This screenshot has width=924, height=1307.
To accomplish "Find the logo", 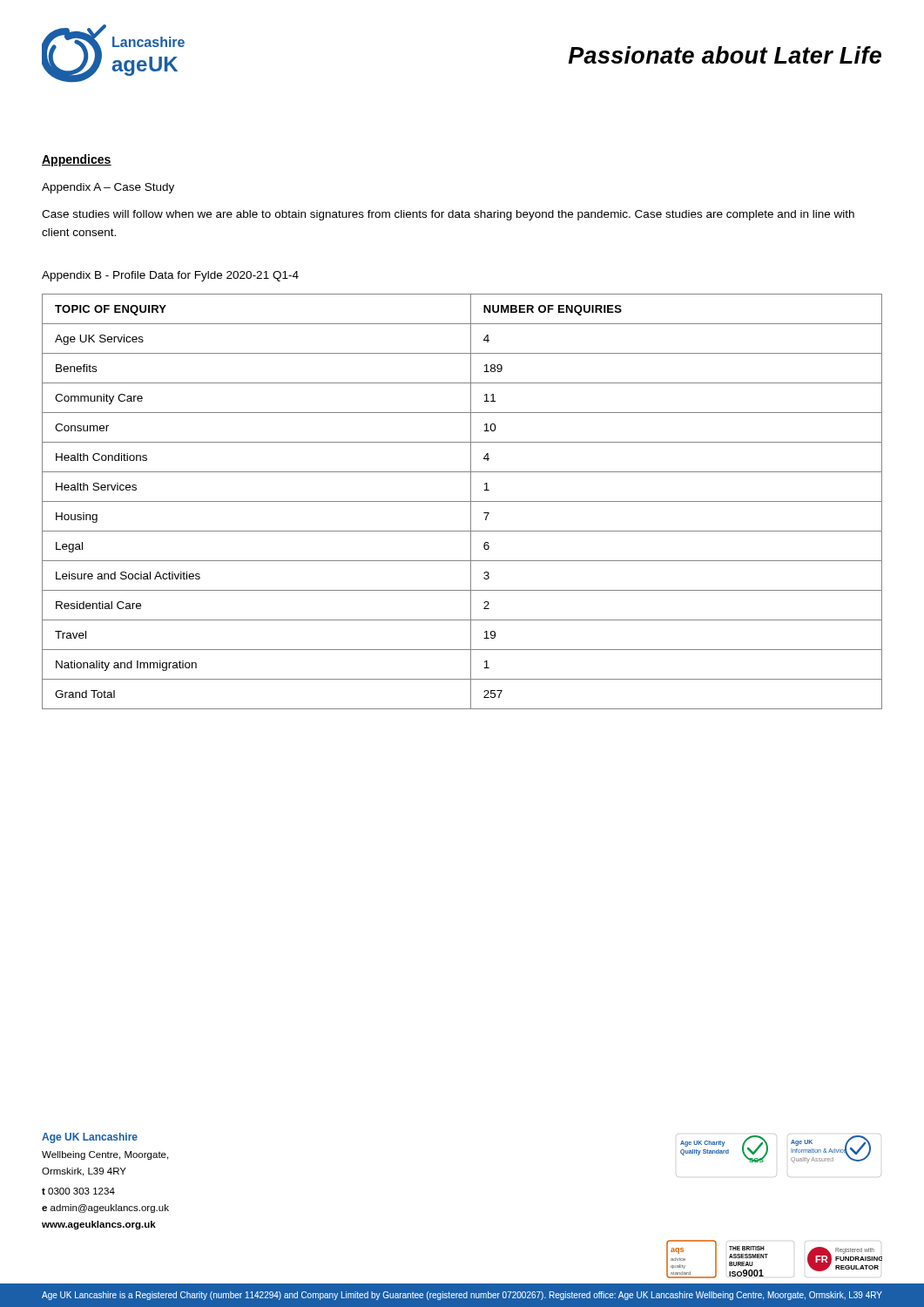I will [114, 56].
